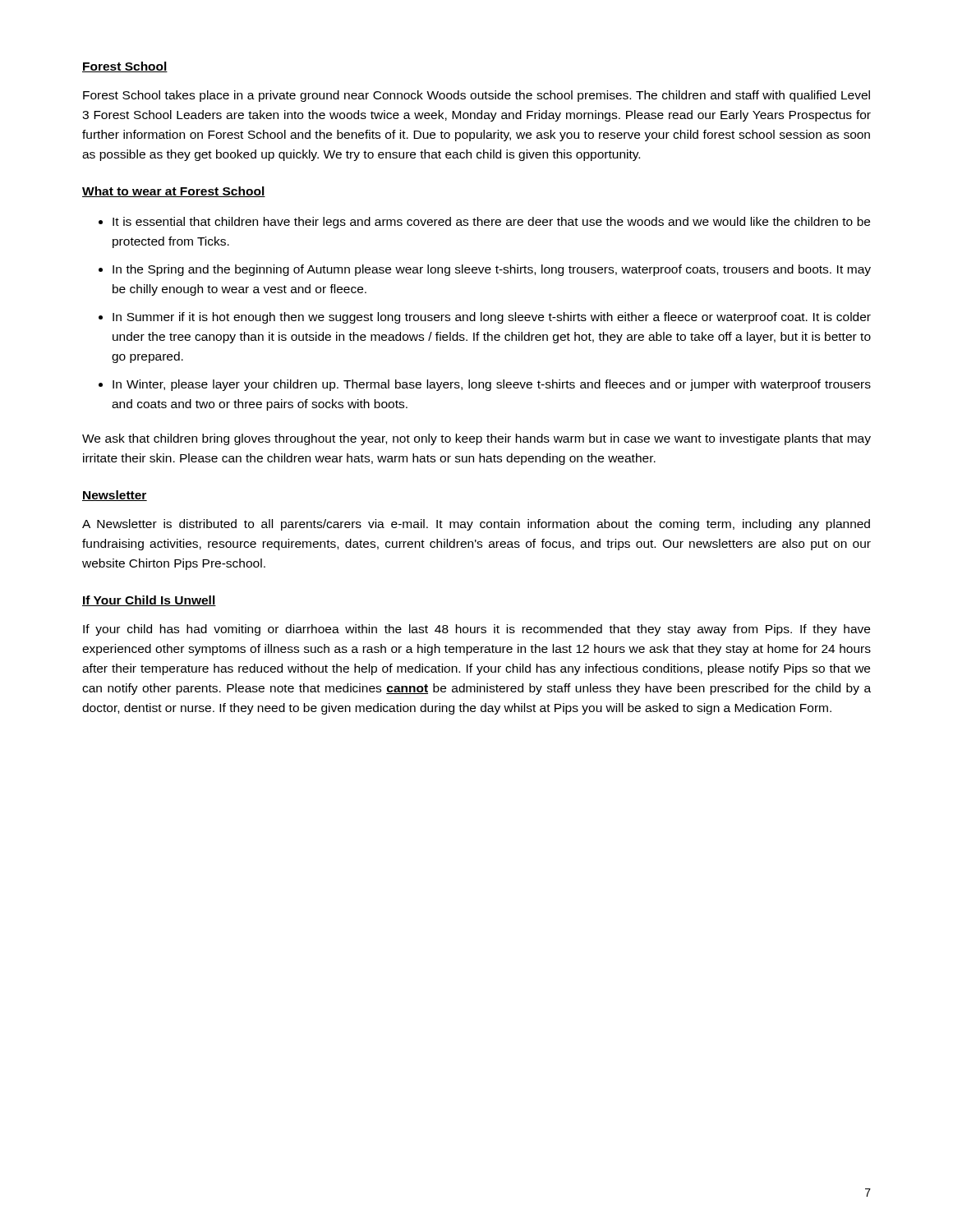
Task: Click on the region starting "What to wear at Forest School"
Action: pos(173,191)
